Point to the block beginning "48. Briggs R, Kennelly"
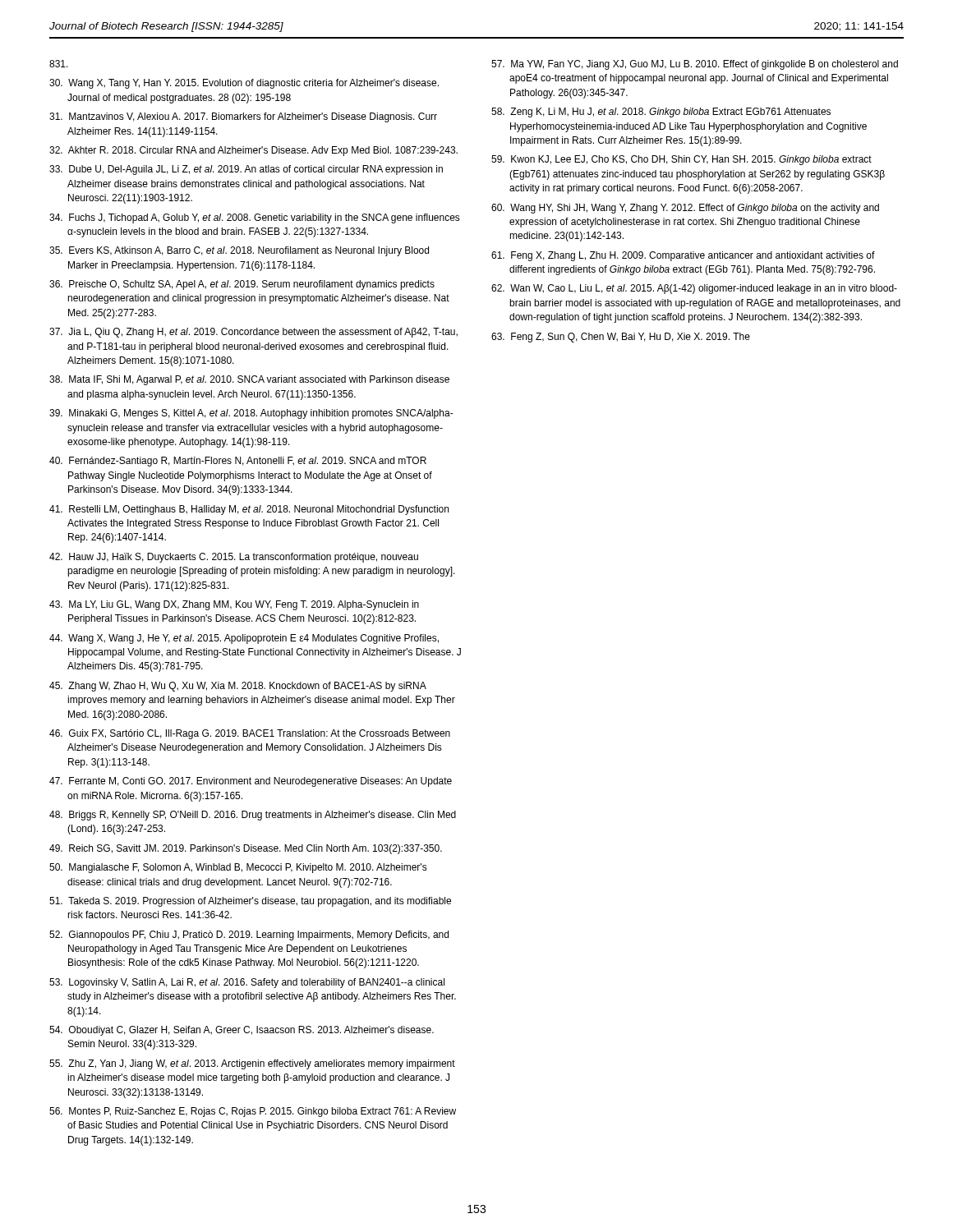 (253, 822)
